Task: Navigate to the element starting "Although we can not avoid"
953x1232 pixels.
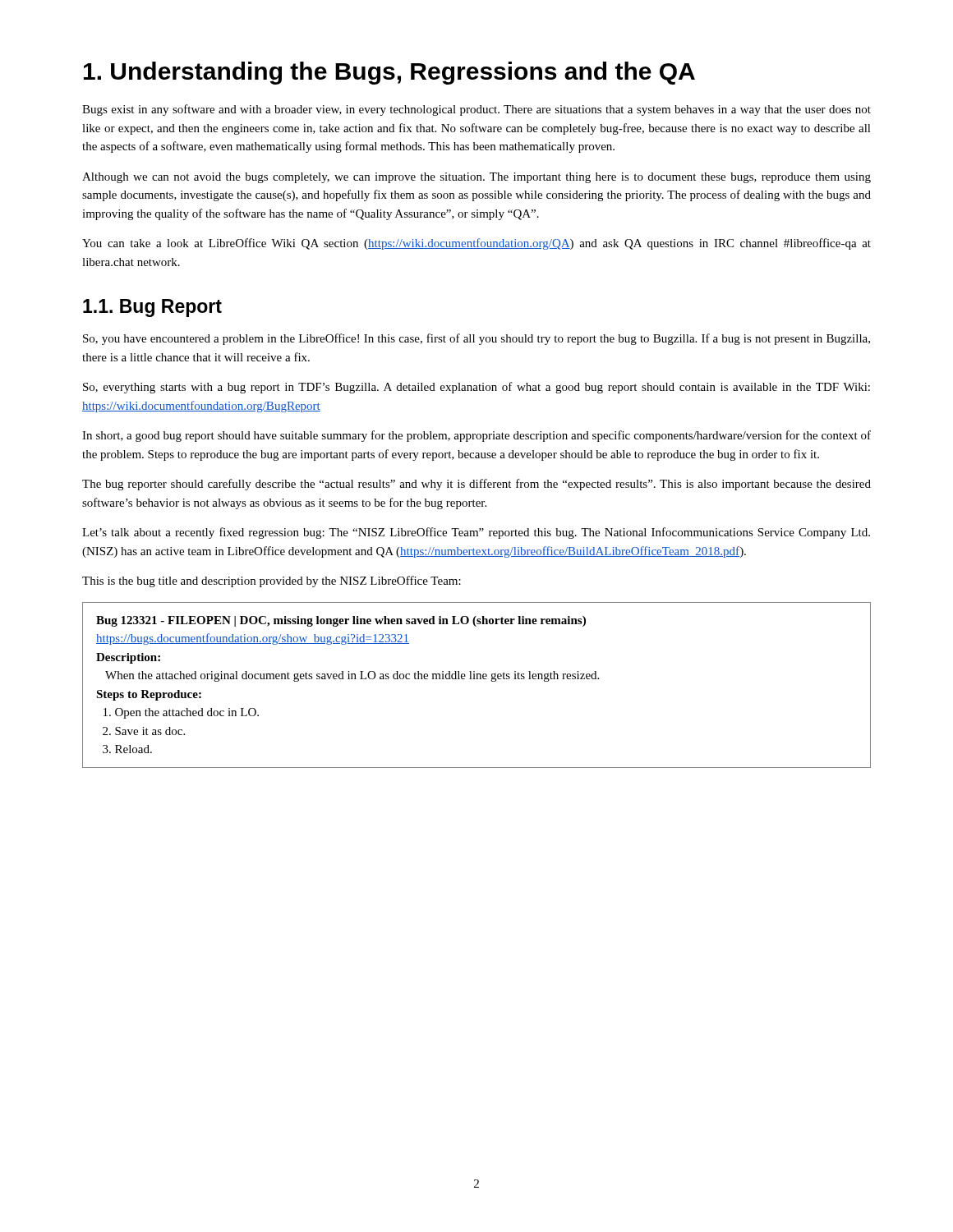Action: point(476,195)
